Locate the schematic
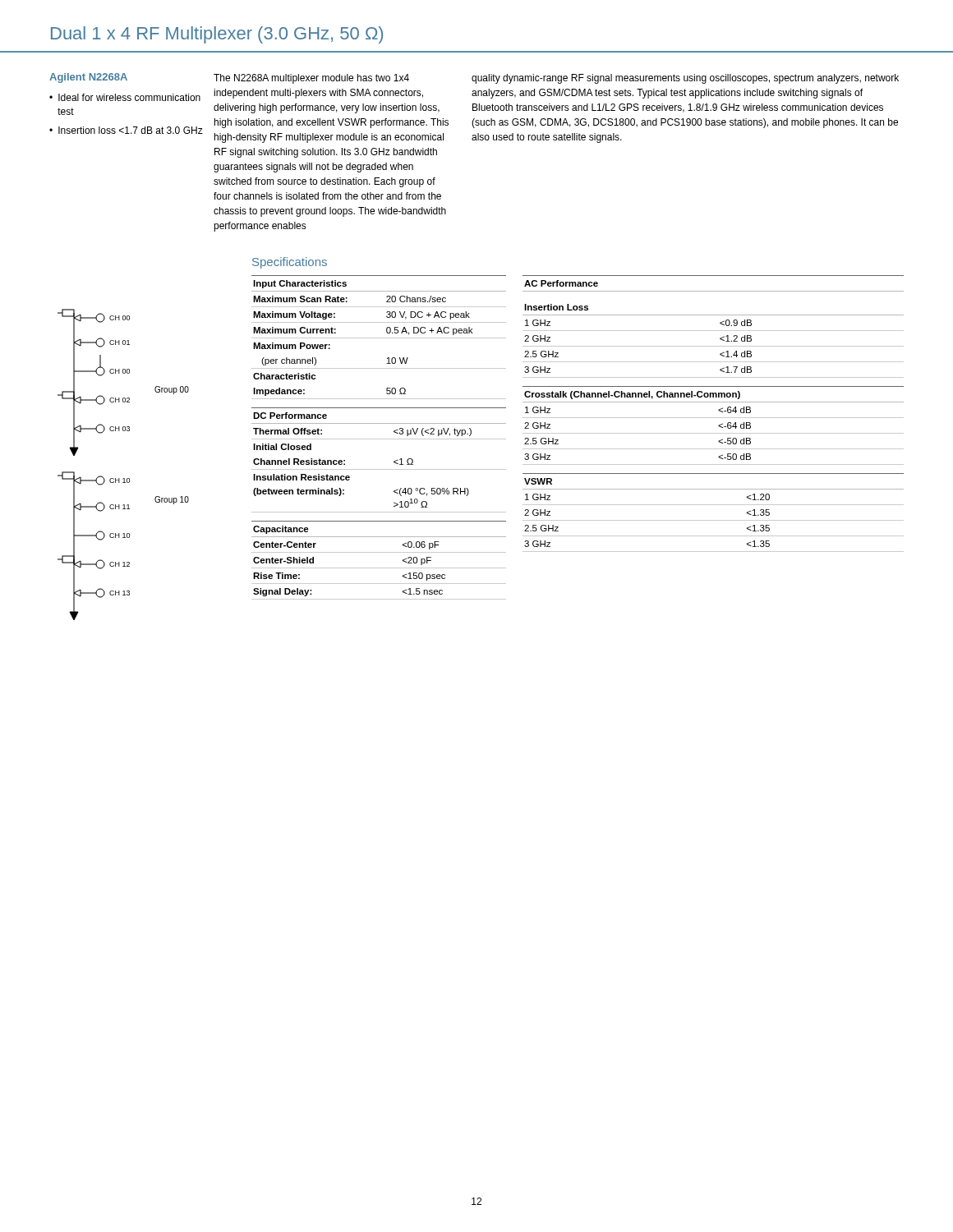The image size is (953, 1232). point(136,448)
